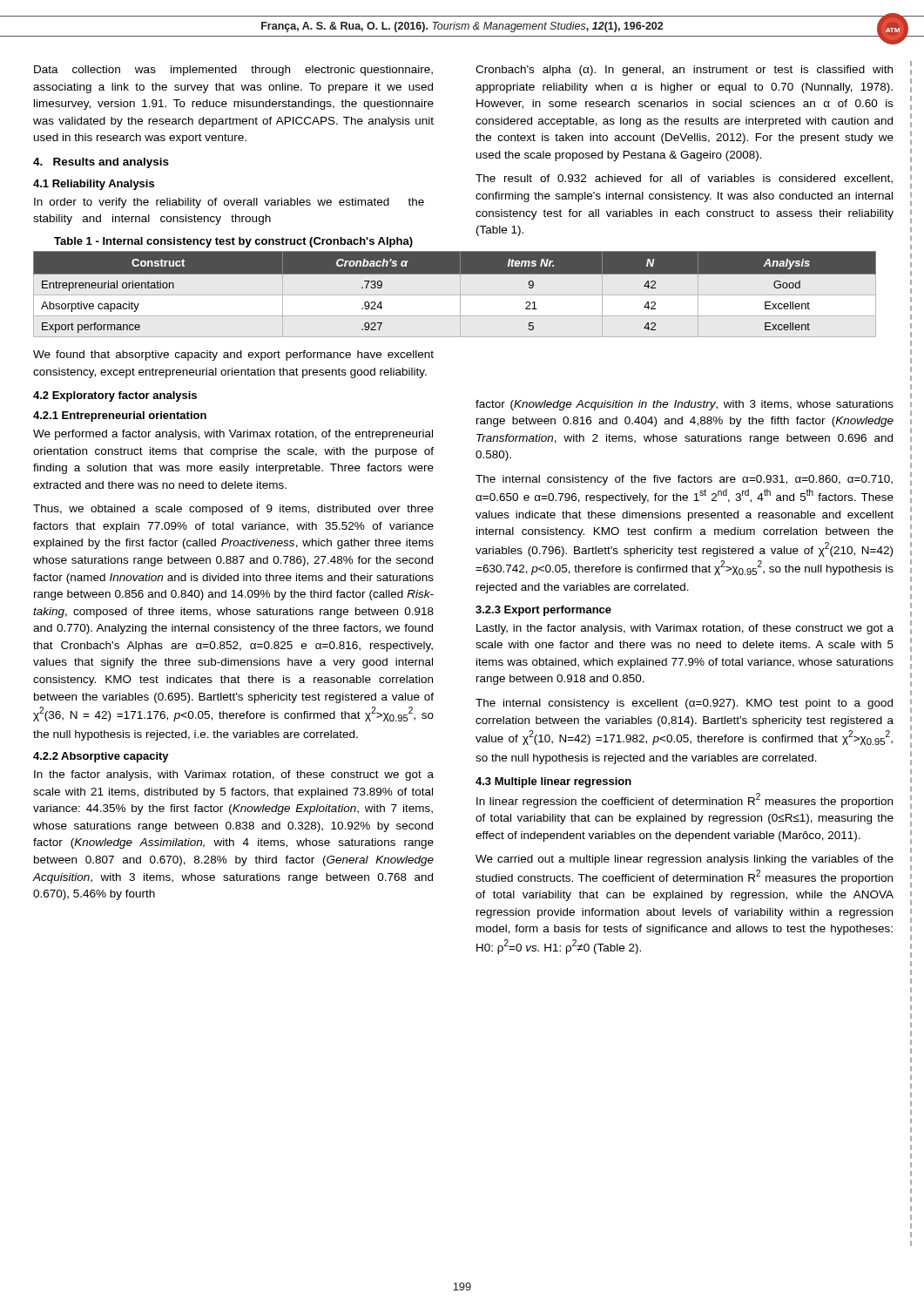Select the region starting "Data collection was implemented"
Screen dimensions: 1307x924
coord(233,104)
